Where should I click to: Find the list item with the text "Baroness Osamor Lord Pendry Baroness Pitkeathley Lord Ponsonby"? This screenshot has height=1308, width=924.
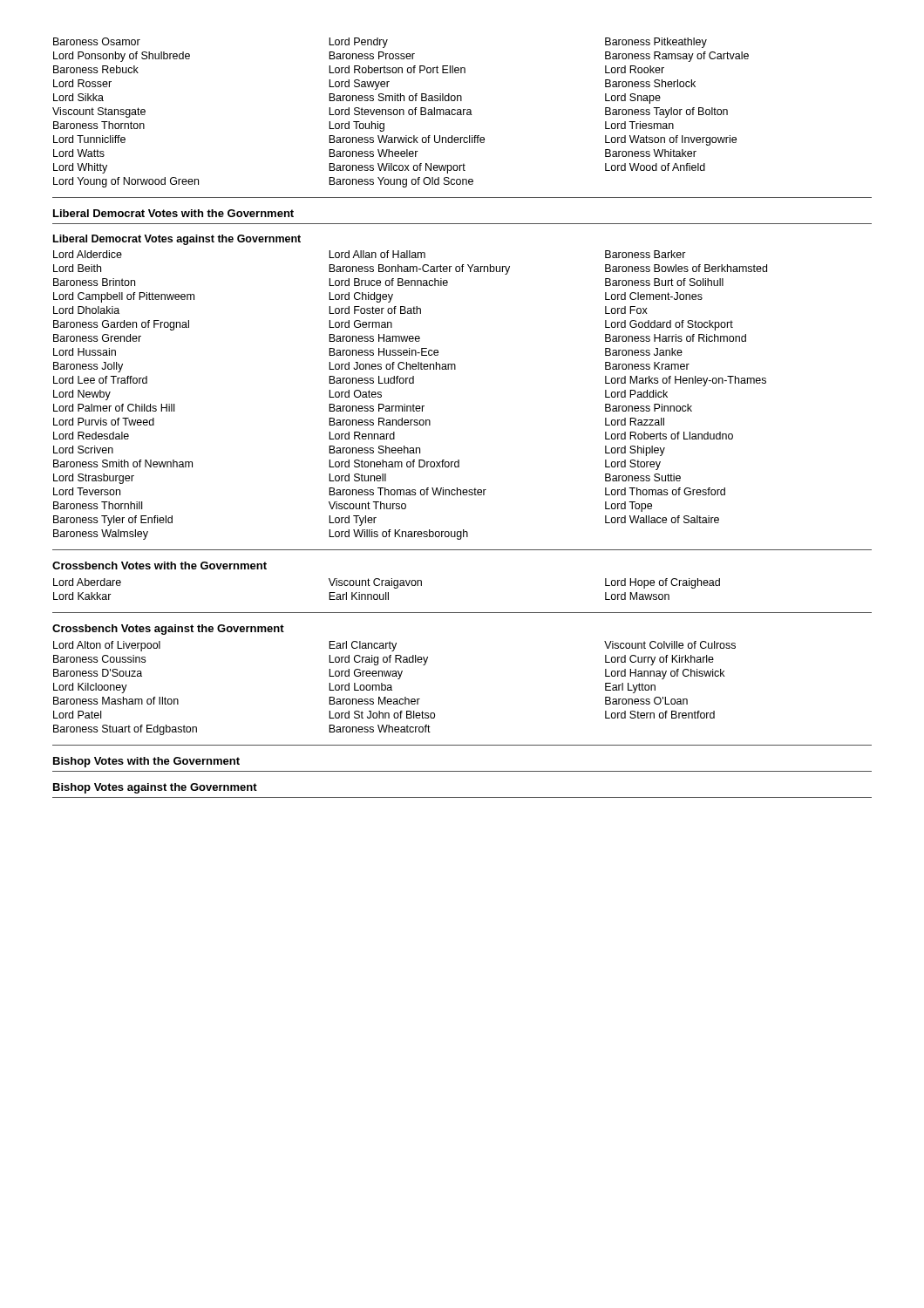[462, 112]
